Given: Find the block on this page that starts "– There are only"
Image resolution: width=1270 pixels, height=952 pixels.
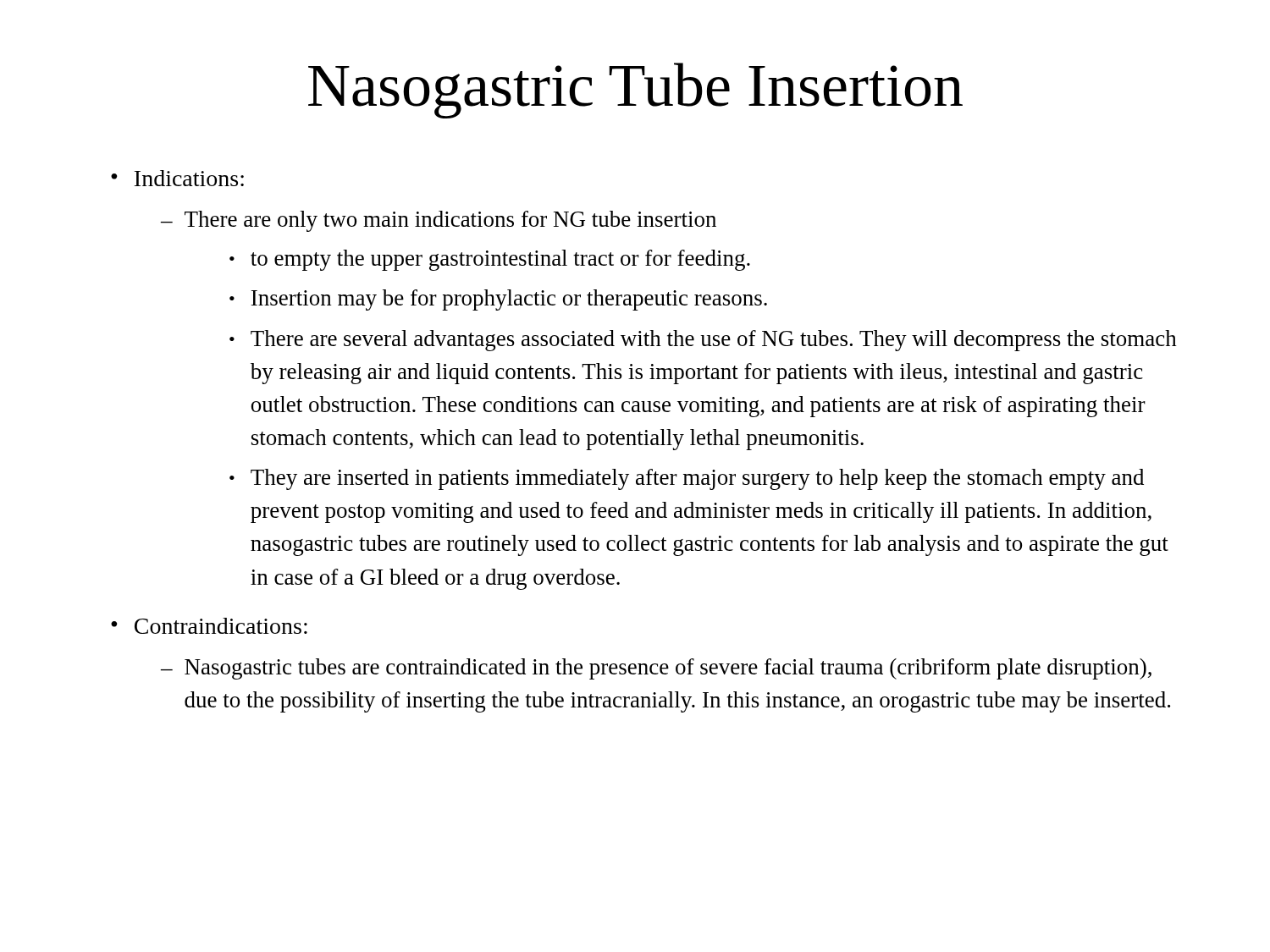Looking at the screenshot, I should click(439, 220).
